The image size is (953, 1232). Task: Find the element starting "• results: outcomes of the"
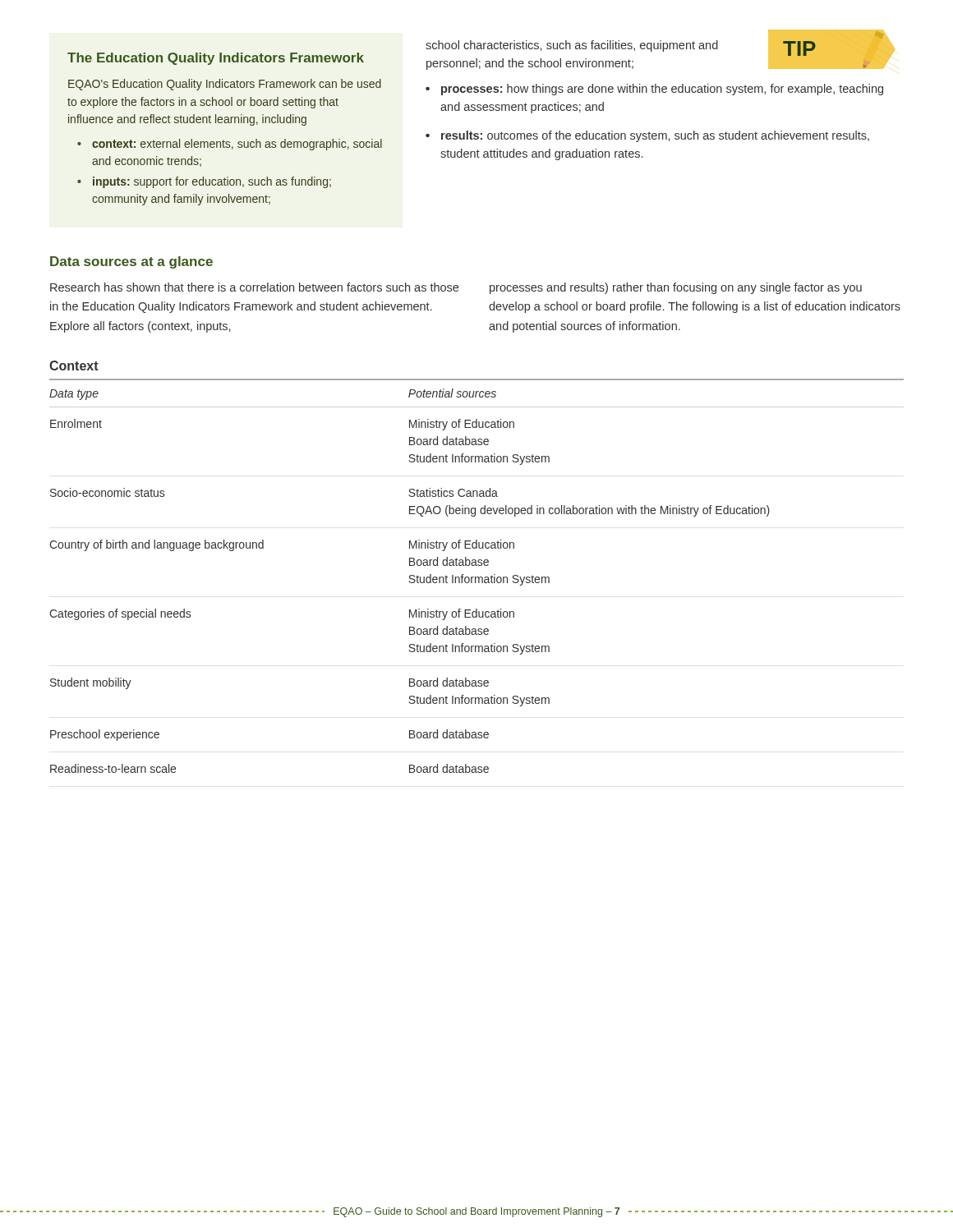[648, 143]
